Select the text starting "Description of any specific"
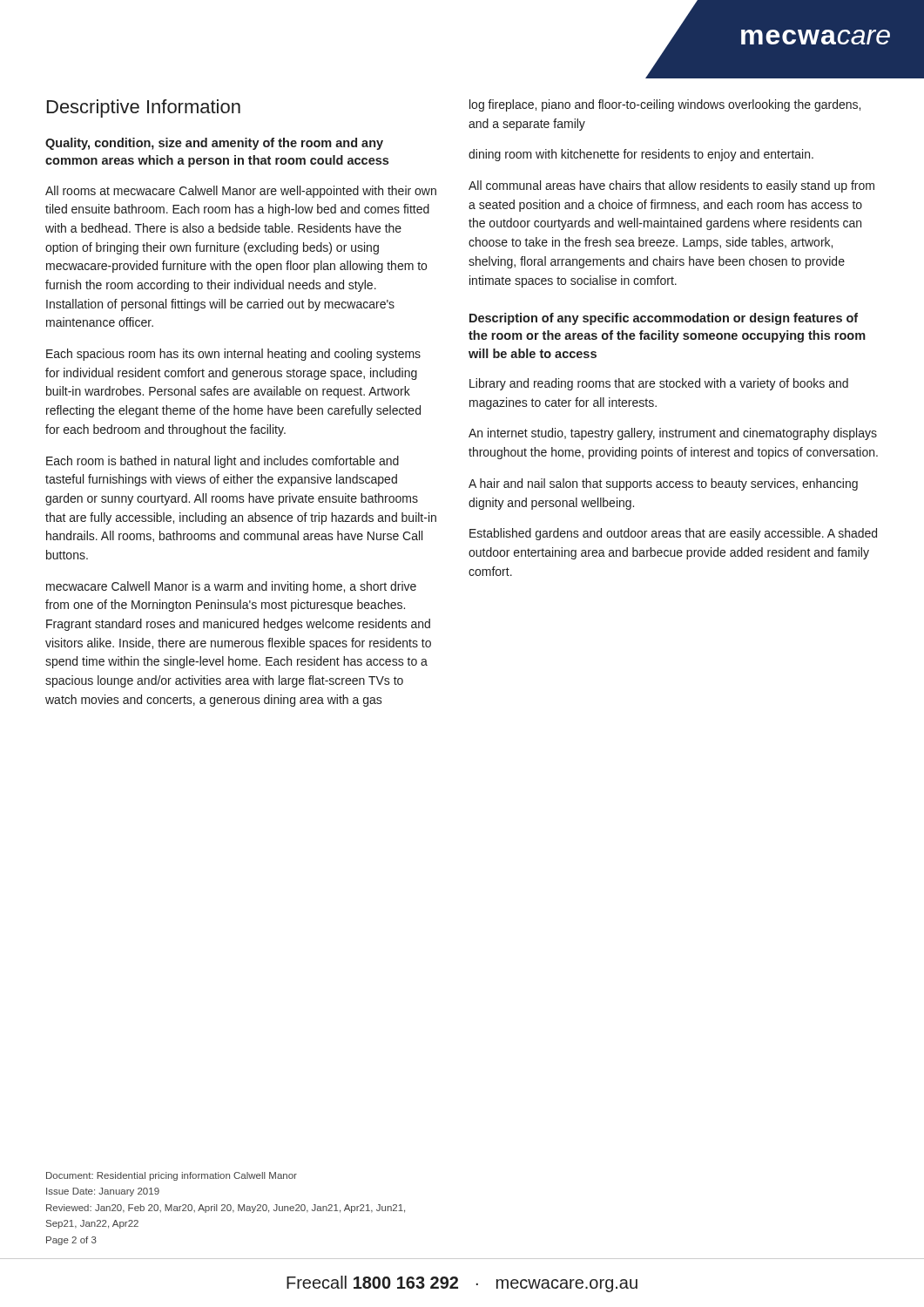 point(674,336)
